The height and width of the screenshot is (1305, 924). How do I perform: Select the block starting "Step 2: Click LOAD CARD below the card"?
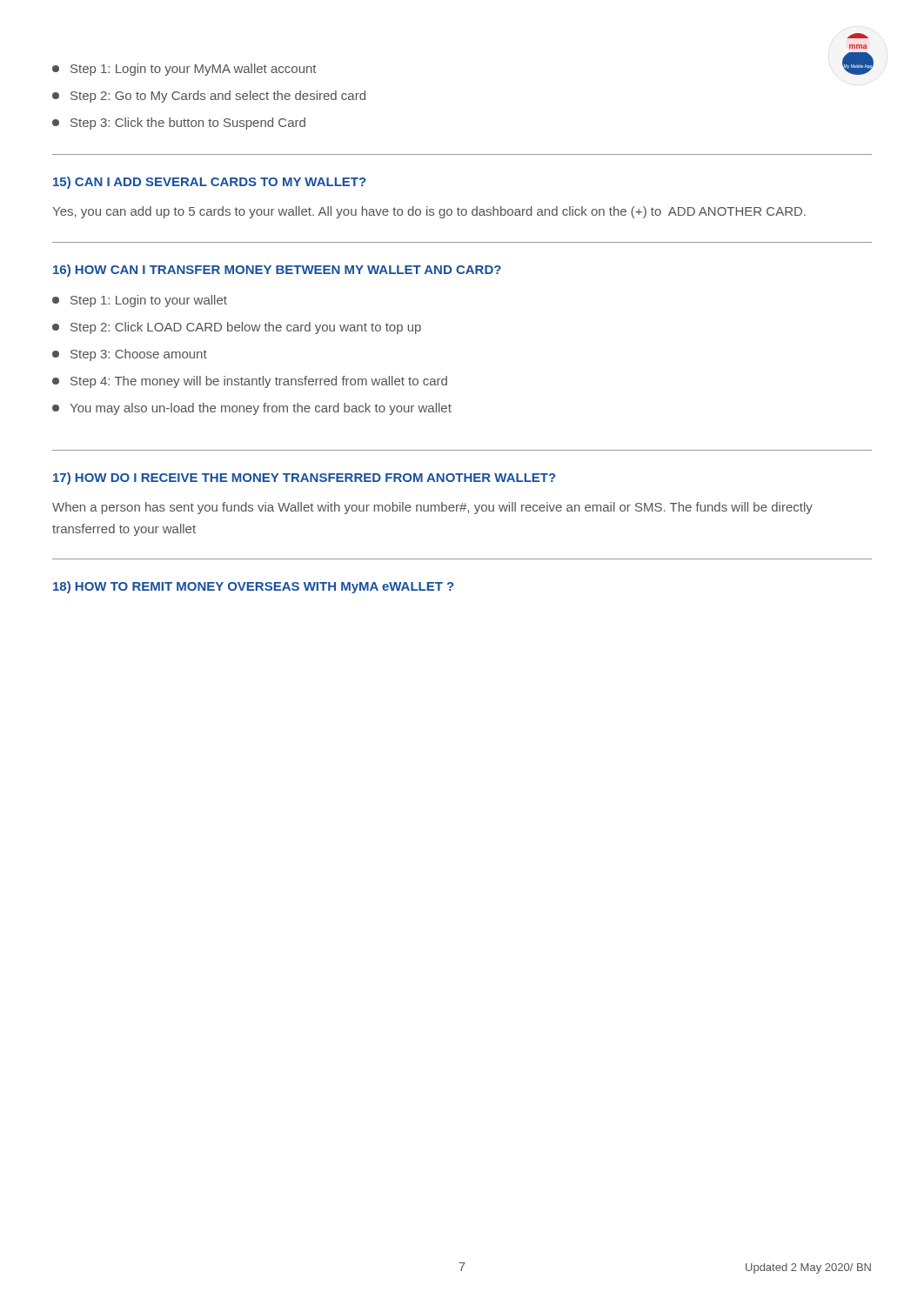[237, 326]
